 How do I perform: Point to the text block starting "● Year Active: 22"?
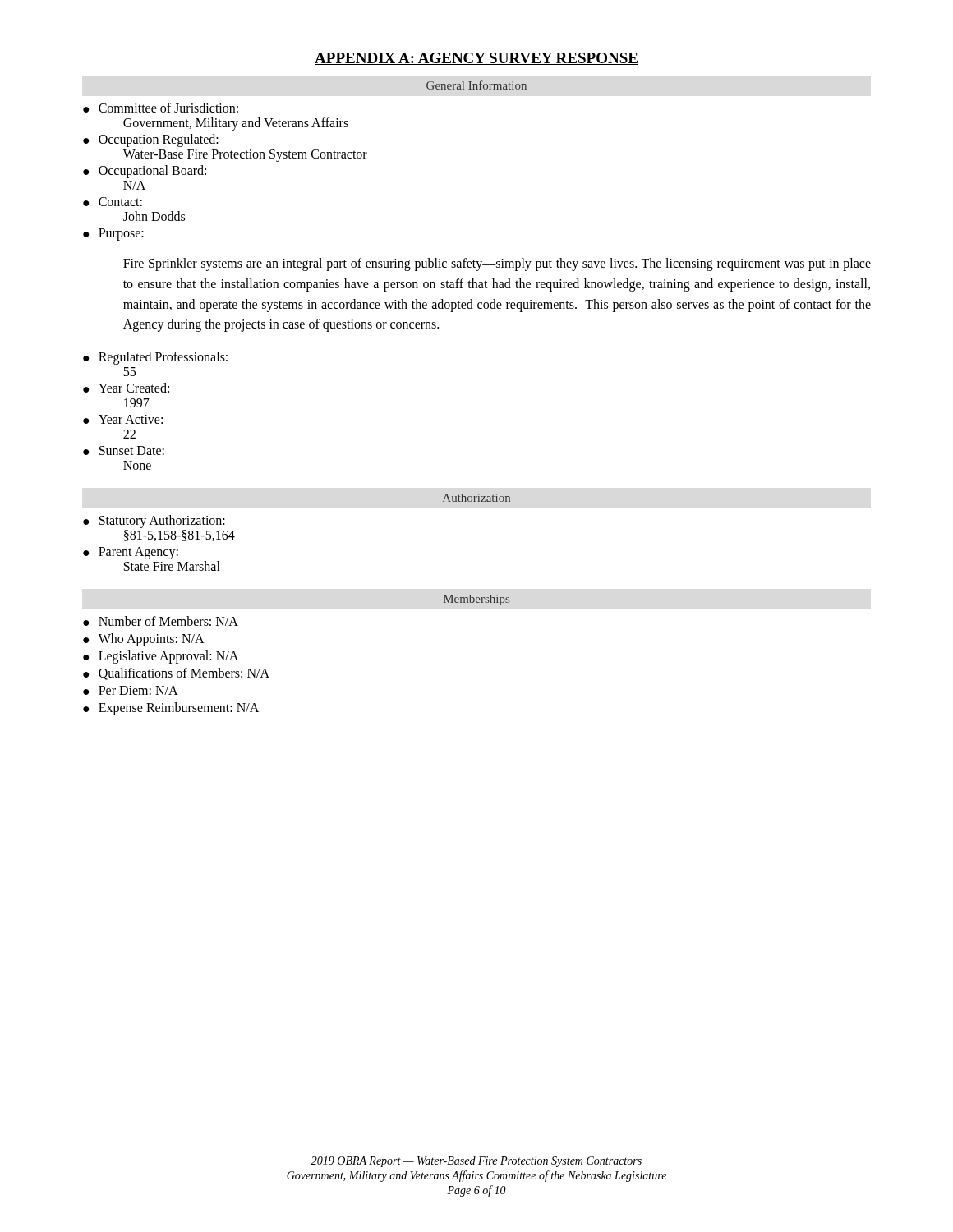(x=123, y=419)
